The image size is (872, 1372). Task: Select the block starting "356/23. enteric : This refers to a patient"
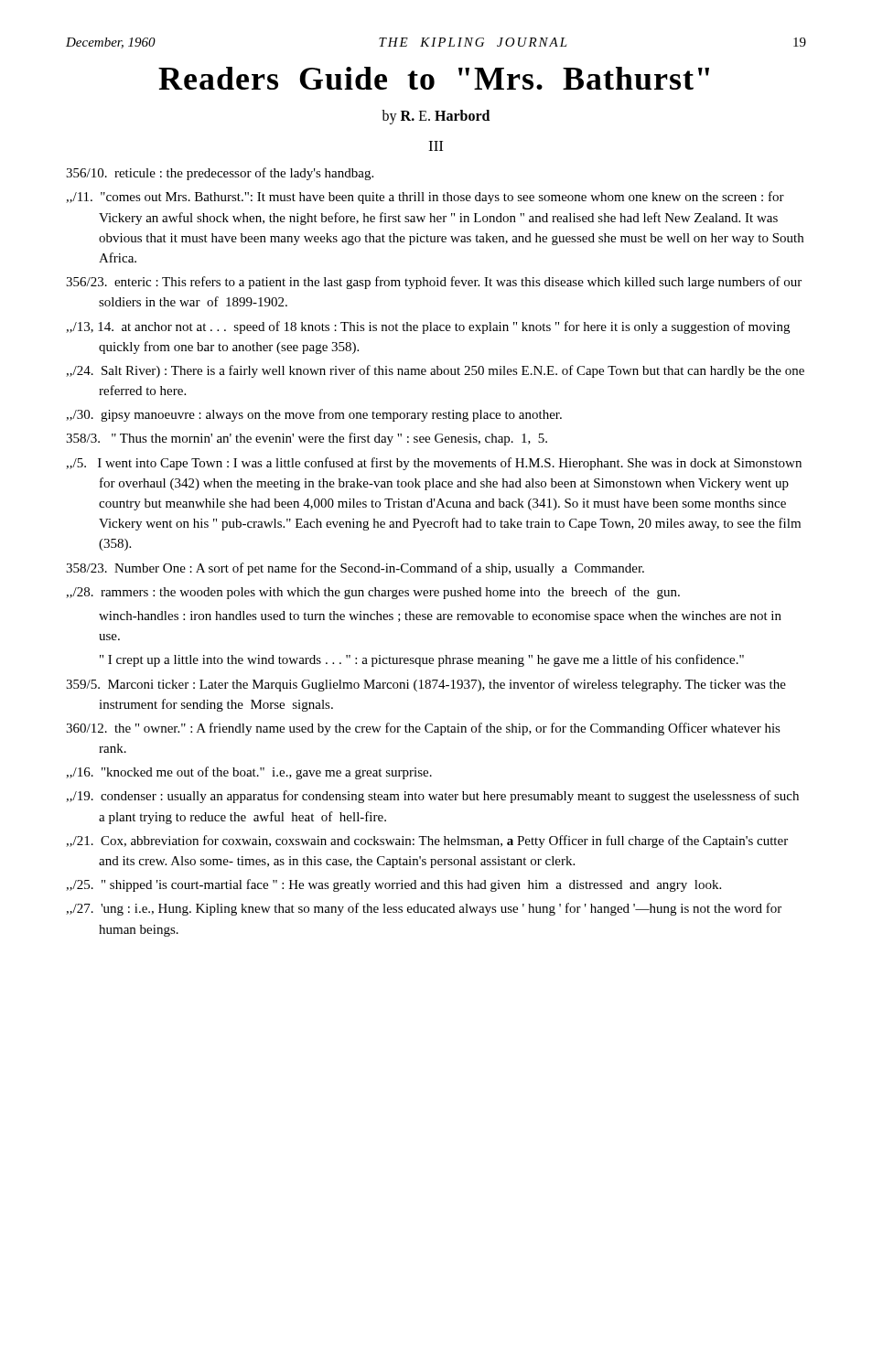click(x=434, y=292)
